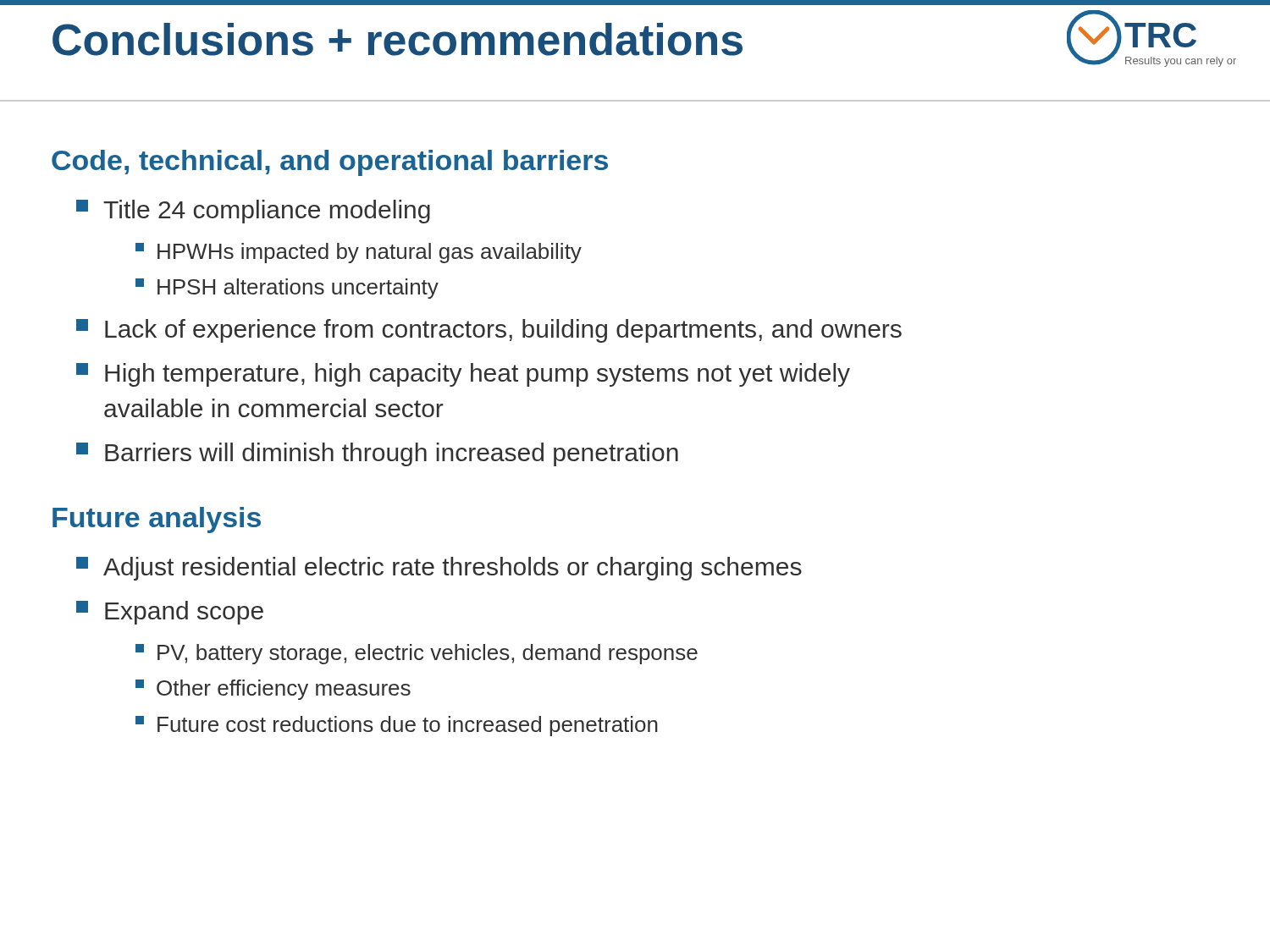Point to the text starting "Title 24 compliance"
Viewport: 1270px width, 952px height.
253,212
